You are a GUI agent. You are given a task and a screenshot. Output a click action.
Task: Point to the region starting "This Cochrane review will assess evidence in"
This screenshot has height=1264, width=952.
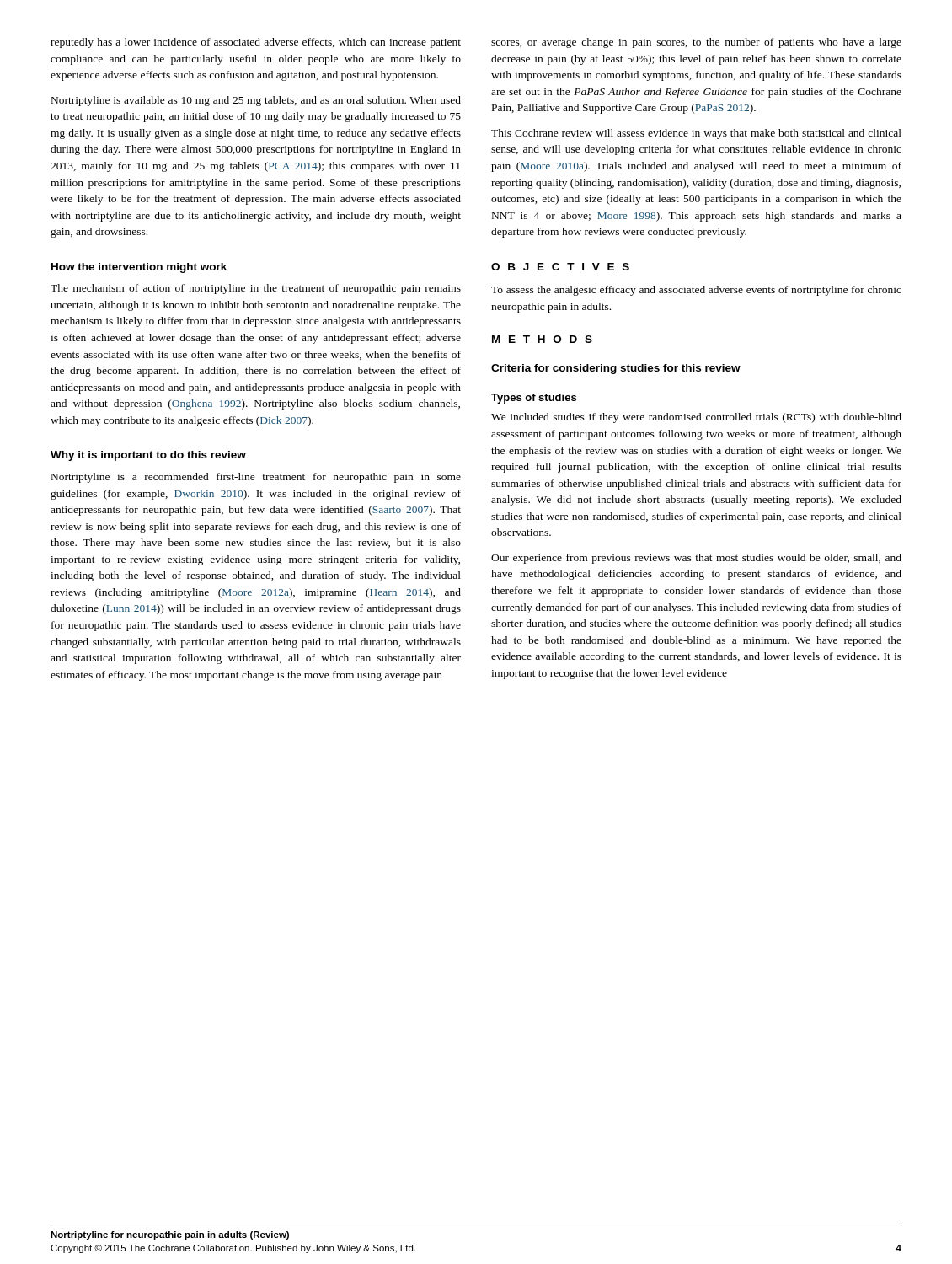pos(696,182)
